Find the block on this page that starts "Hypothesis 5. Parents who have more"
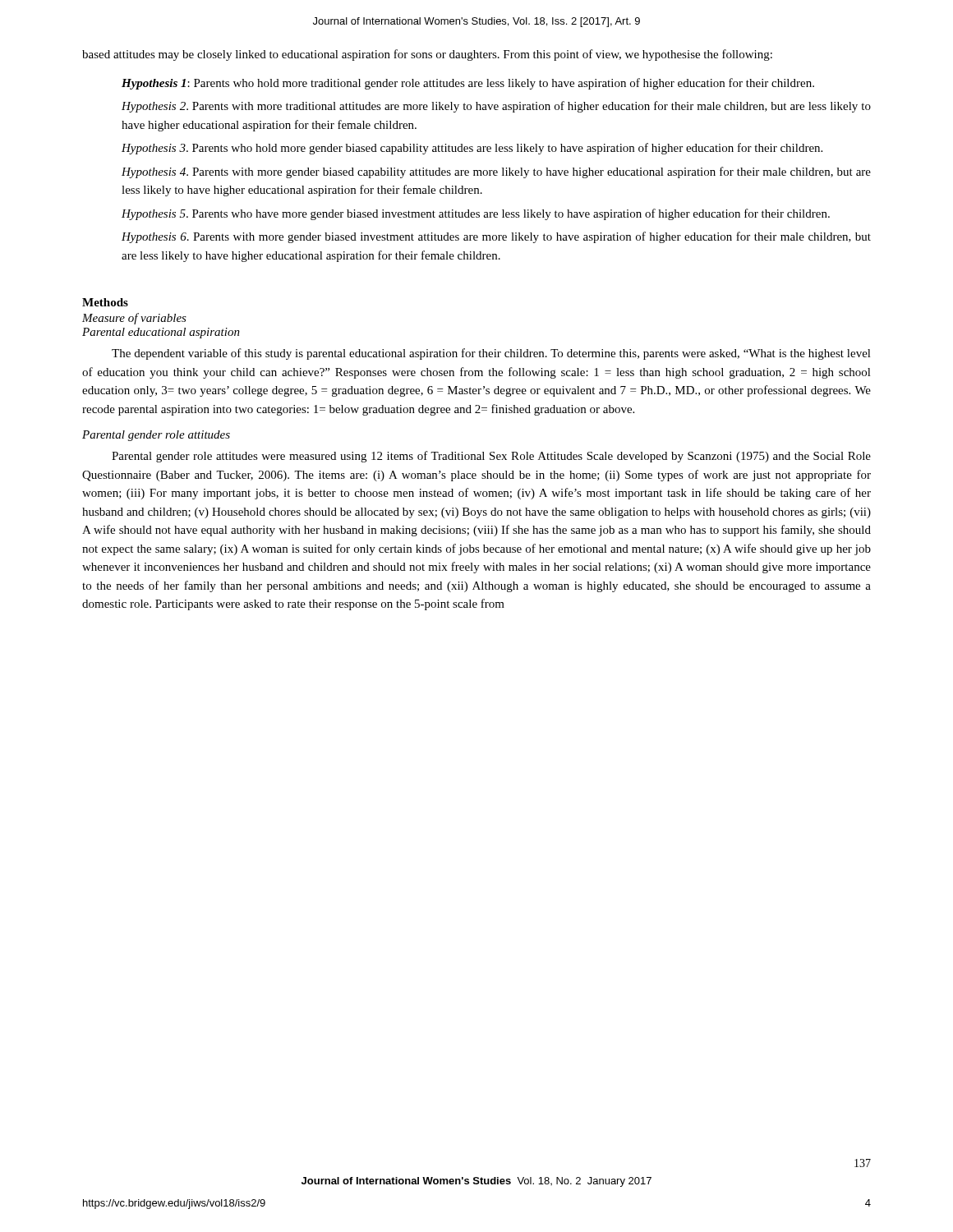This screenshot has width=953, height=1232. [x=476, y=213]
